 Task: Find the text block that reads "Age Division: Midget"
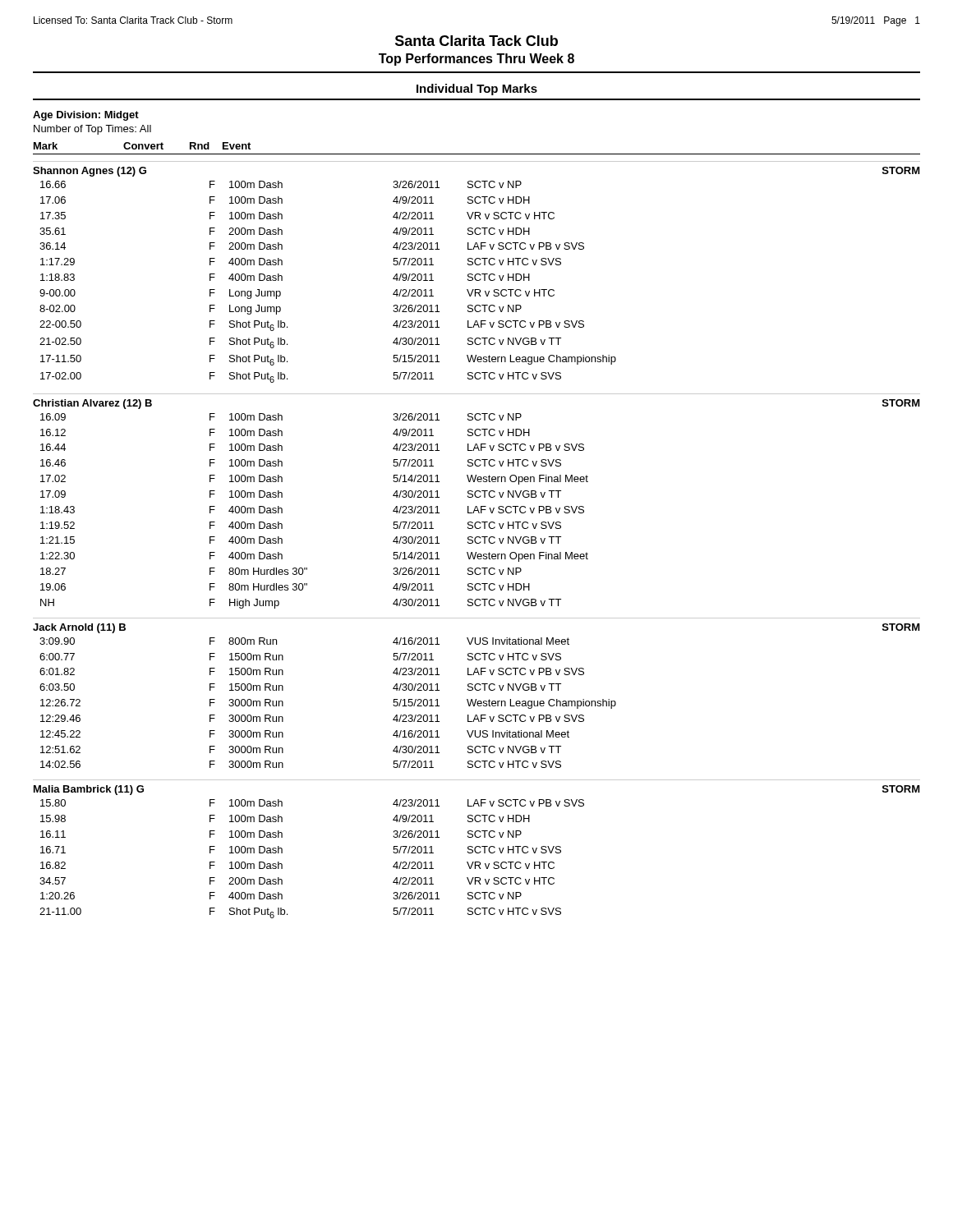(86, 116)
